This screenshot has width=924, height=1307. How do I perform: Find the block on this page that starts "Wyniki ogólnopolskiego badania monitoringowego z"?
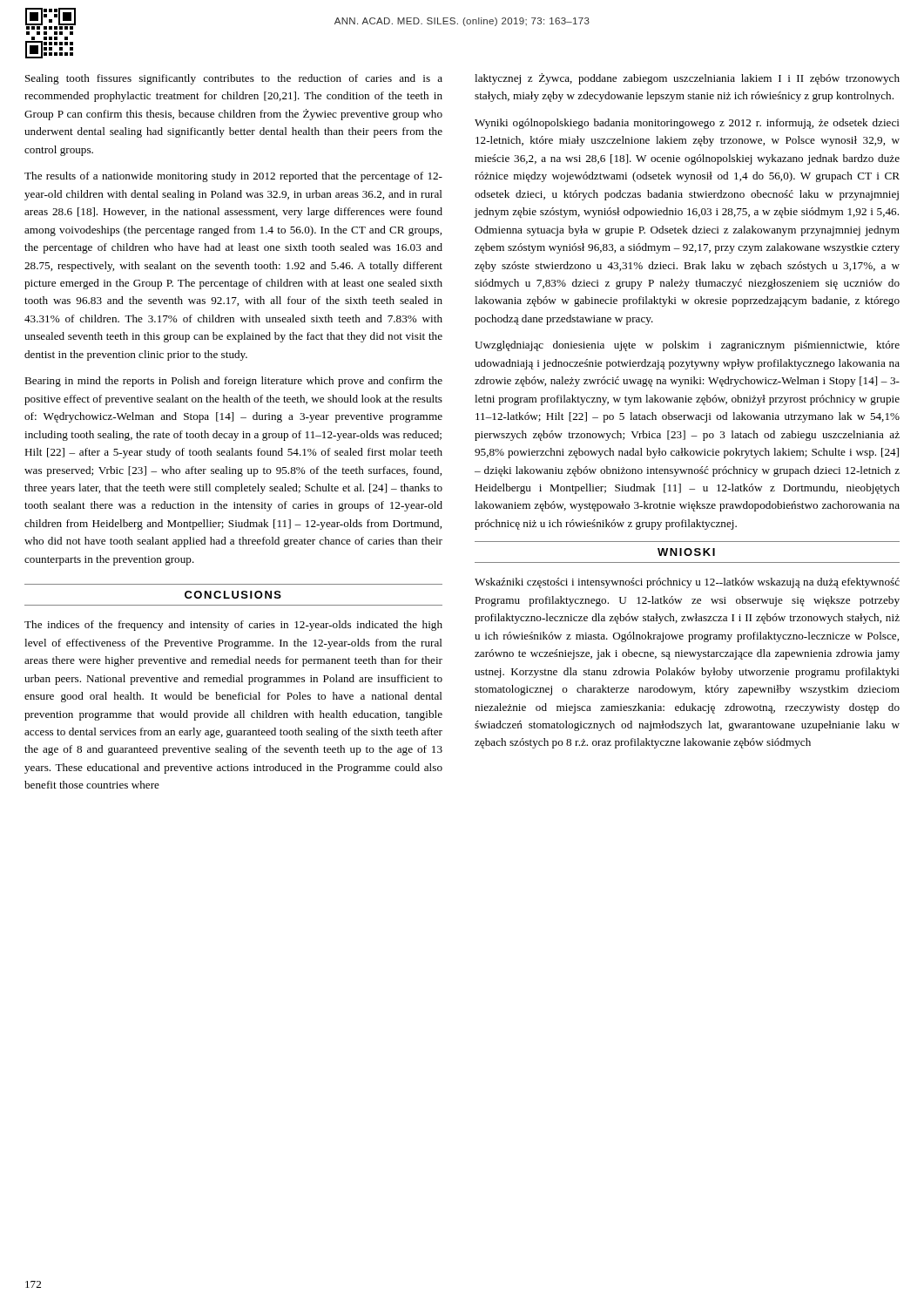687,220
